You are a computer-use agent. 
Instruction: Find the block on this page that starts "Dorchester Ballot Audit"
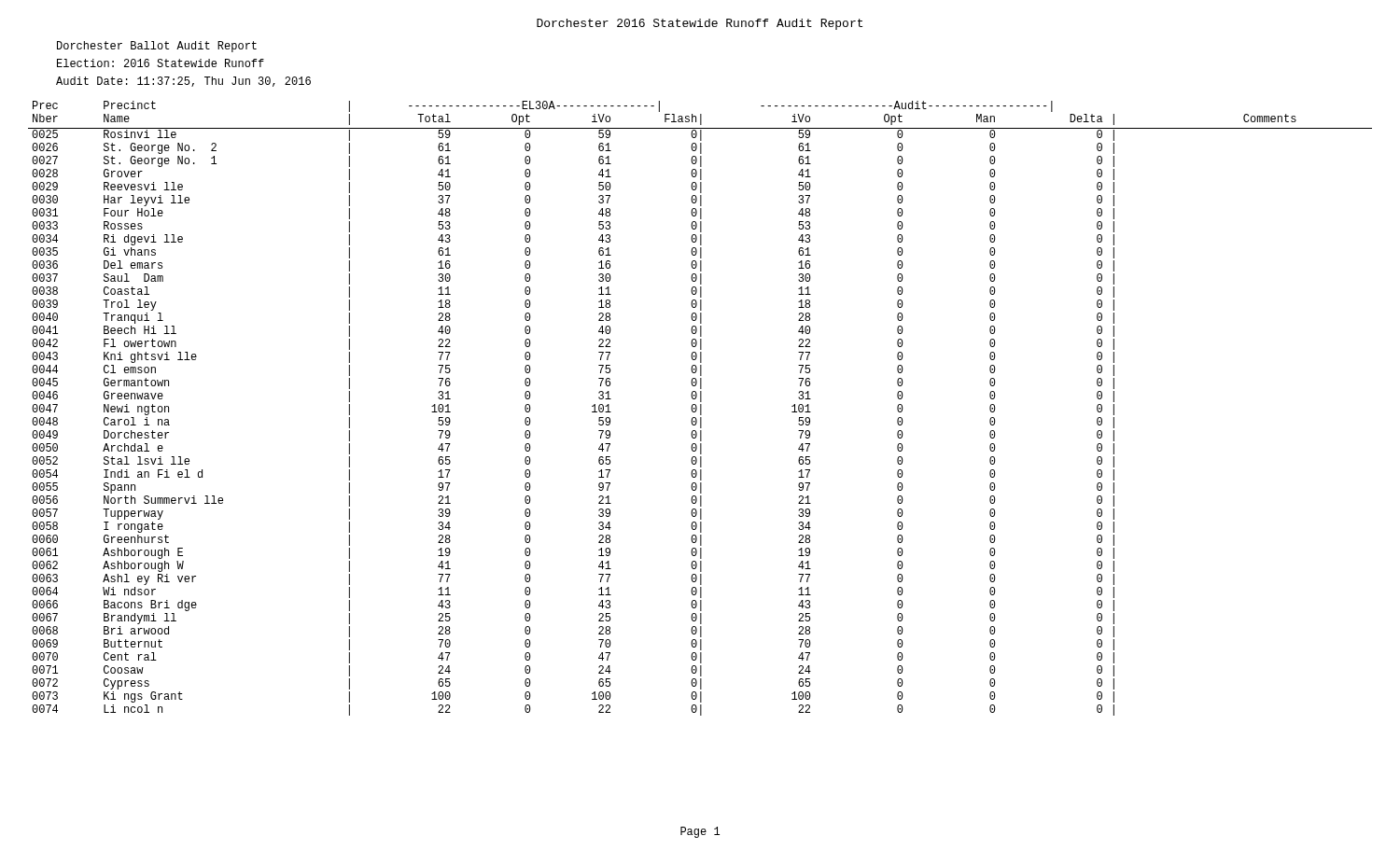[x=184, y=65]
